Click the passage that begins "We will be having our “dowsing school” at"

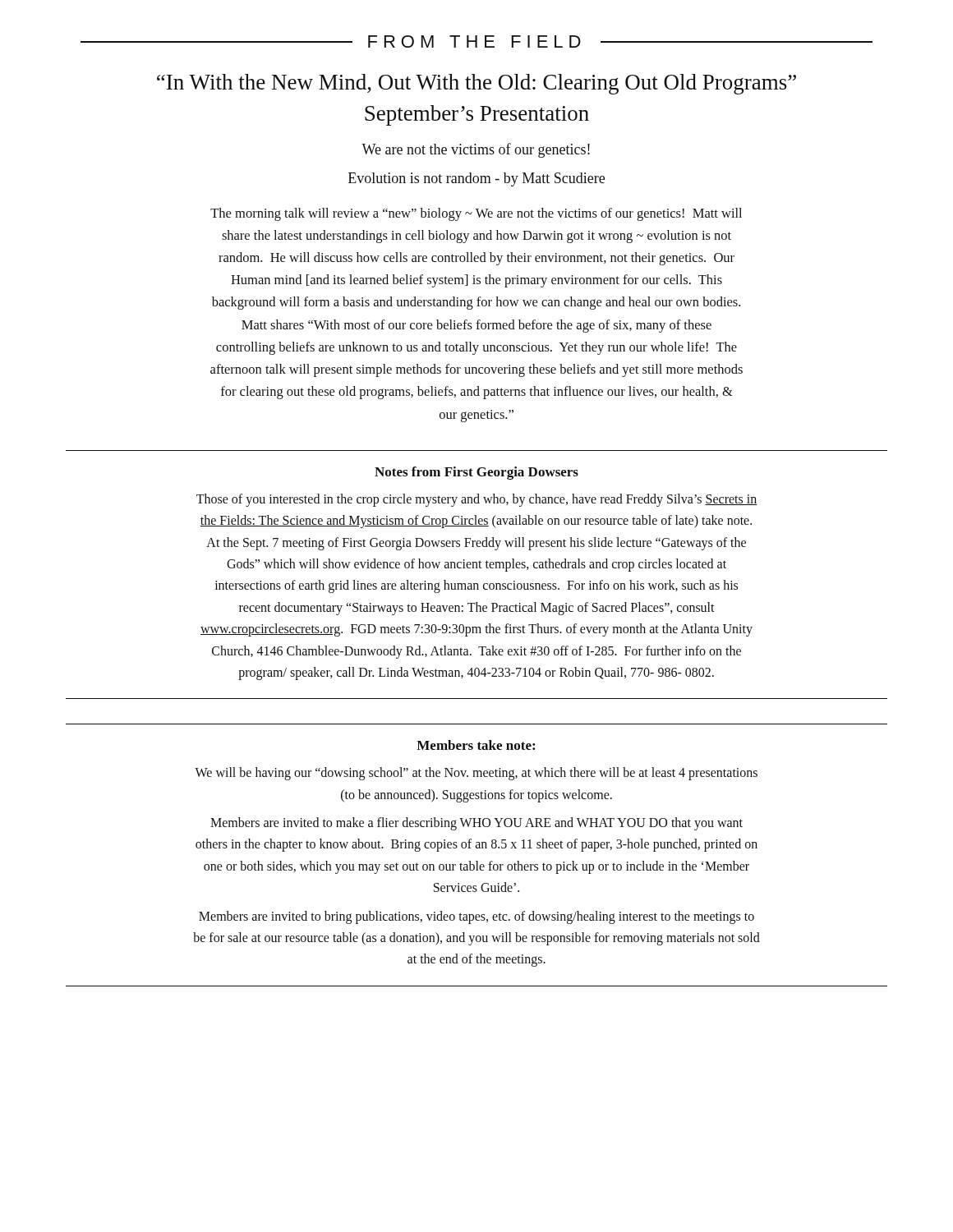(x=476, y=784)
